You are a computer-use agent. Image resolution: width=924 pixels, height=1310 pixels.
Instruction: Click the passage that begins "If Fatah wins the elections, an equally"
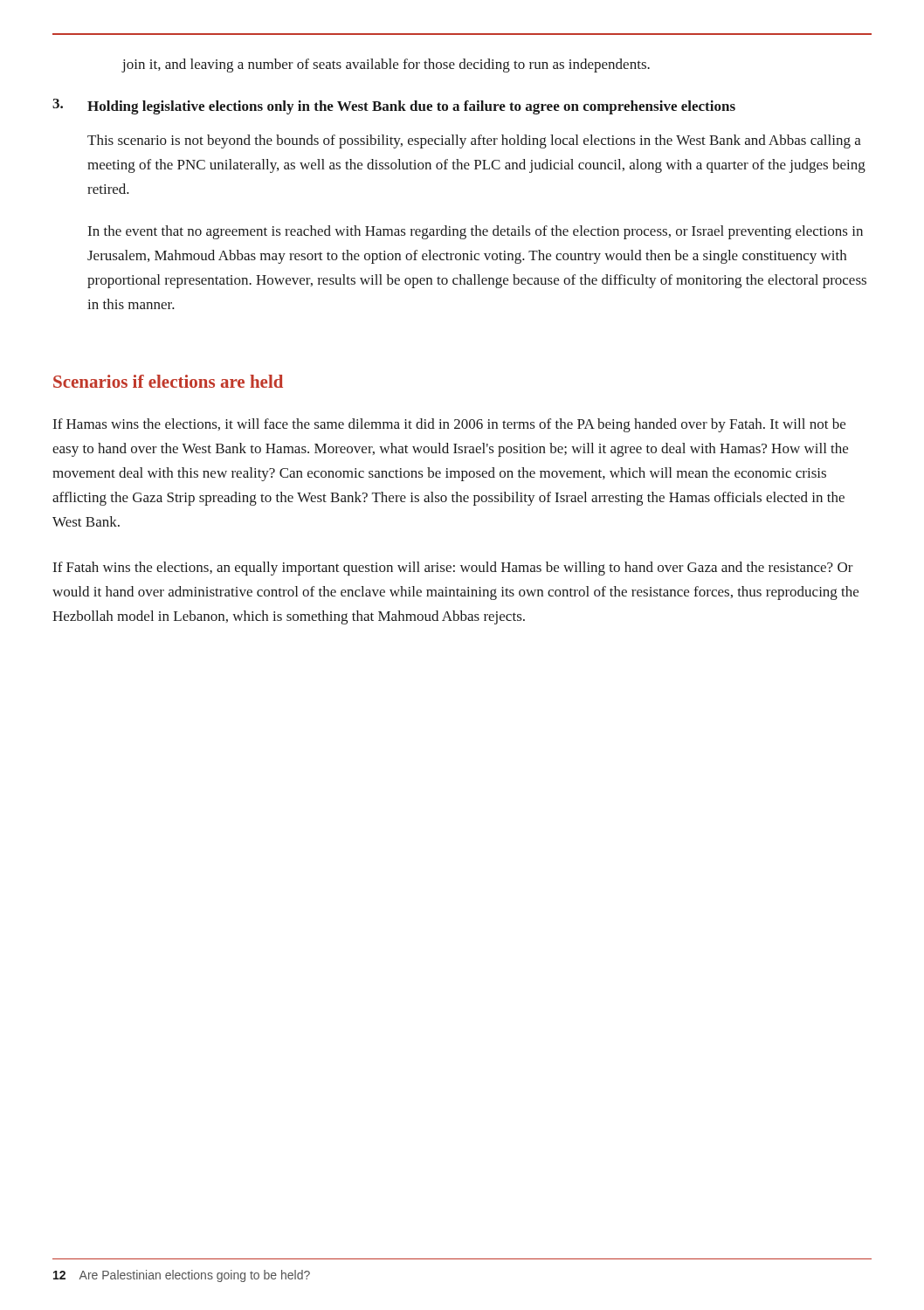(x=456, y=592)
